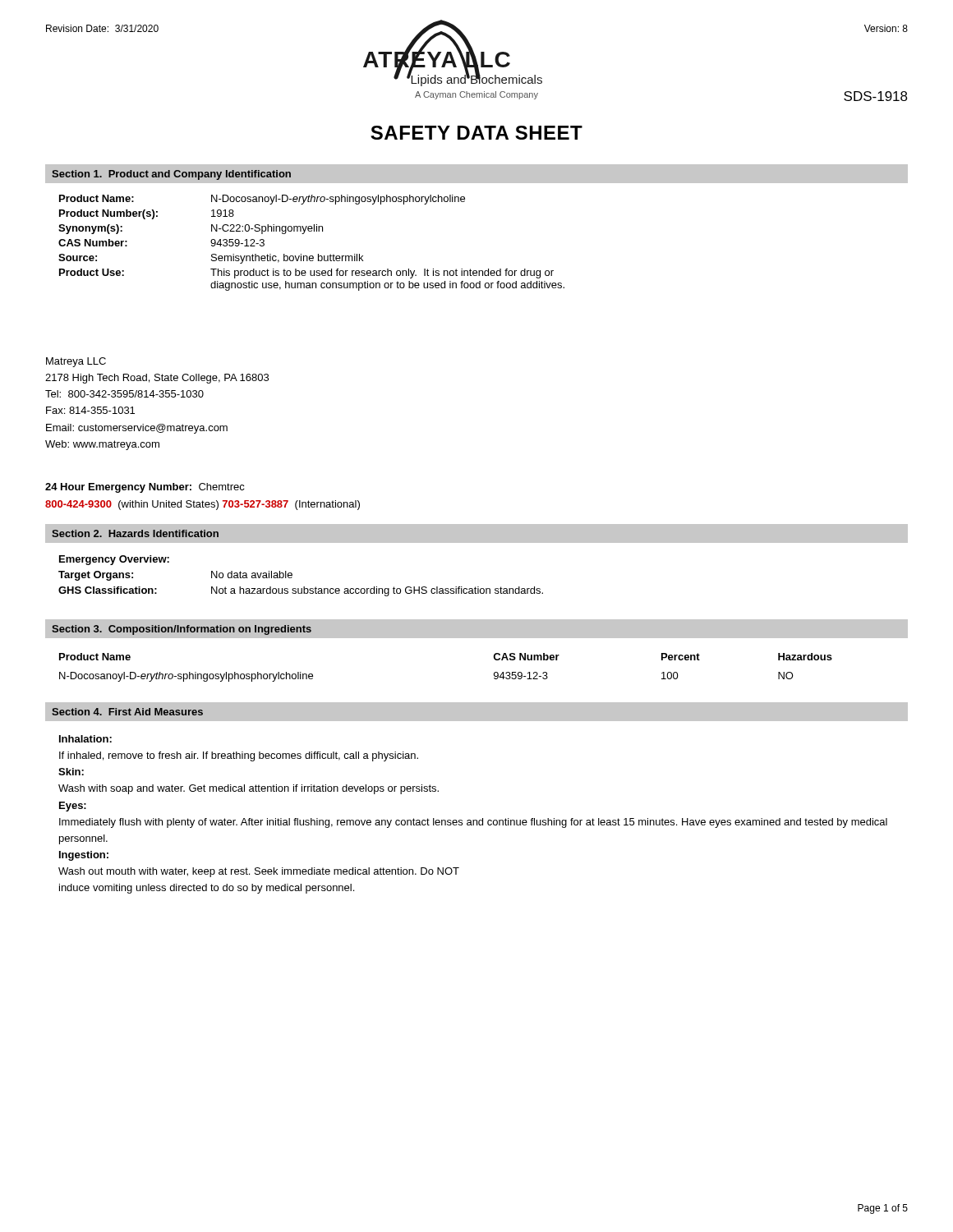
Task: Locate the text starting "Emergency Overview: Target Organs: No"
Action: [x=114, y=560]
